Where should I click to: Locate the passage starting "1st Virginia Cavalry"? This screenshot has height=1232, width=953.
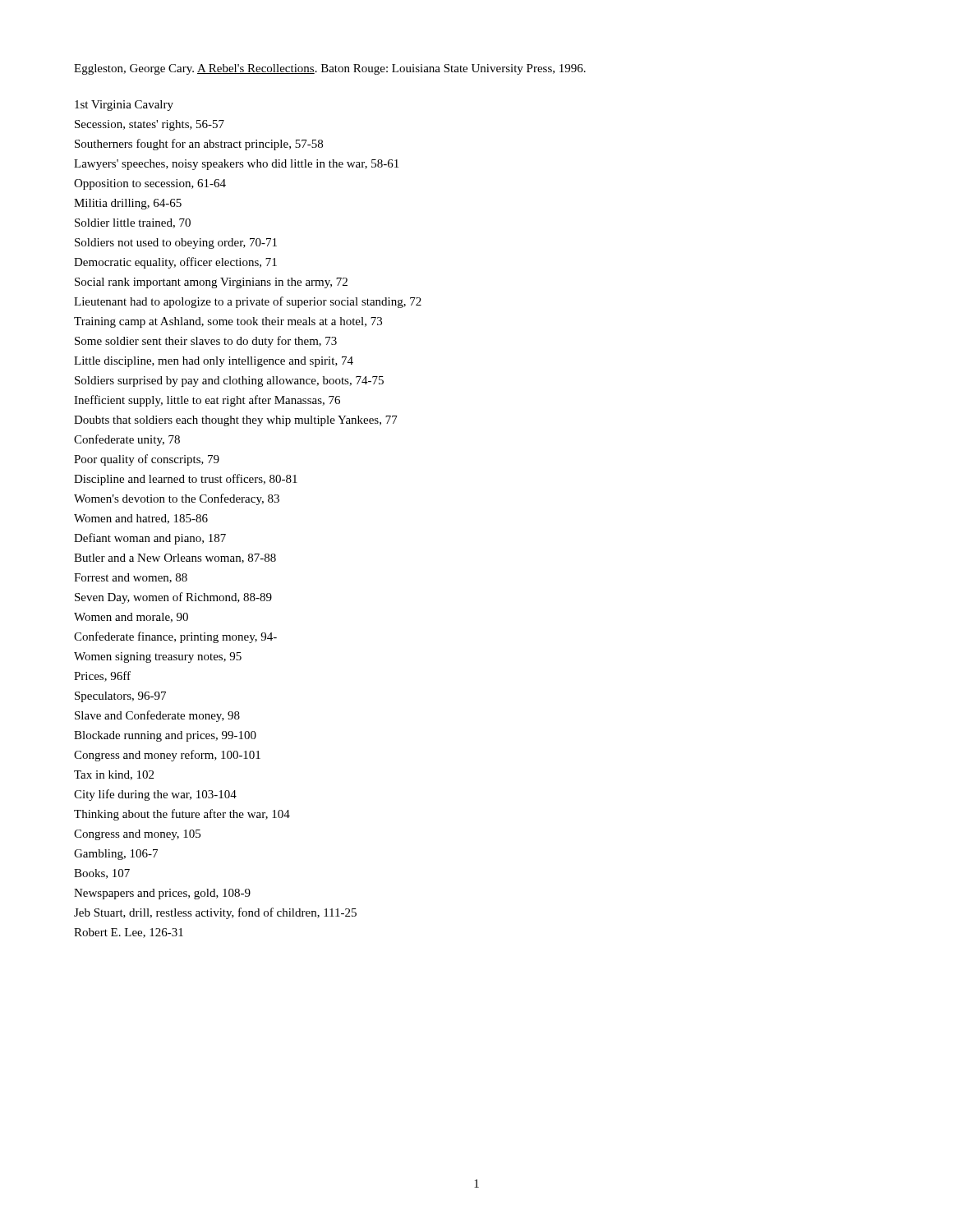[x=124, y=104]
